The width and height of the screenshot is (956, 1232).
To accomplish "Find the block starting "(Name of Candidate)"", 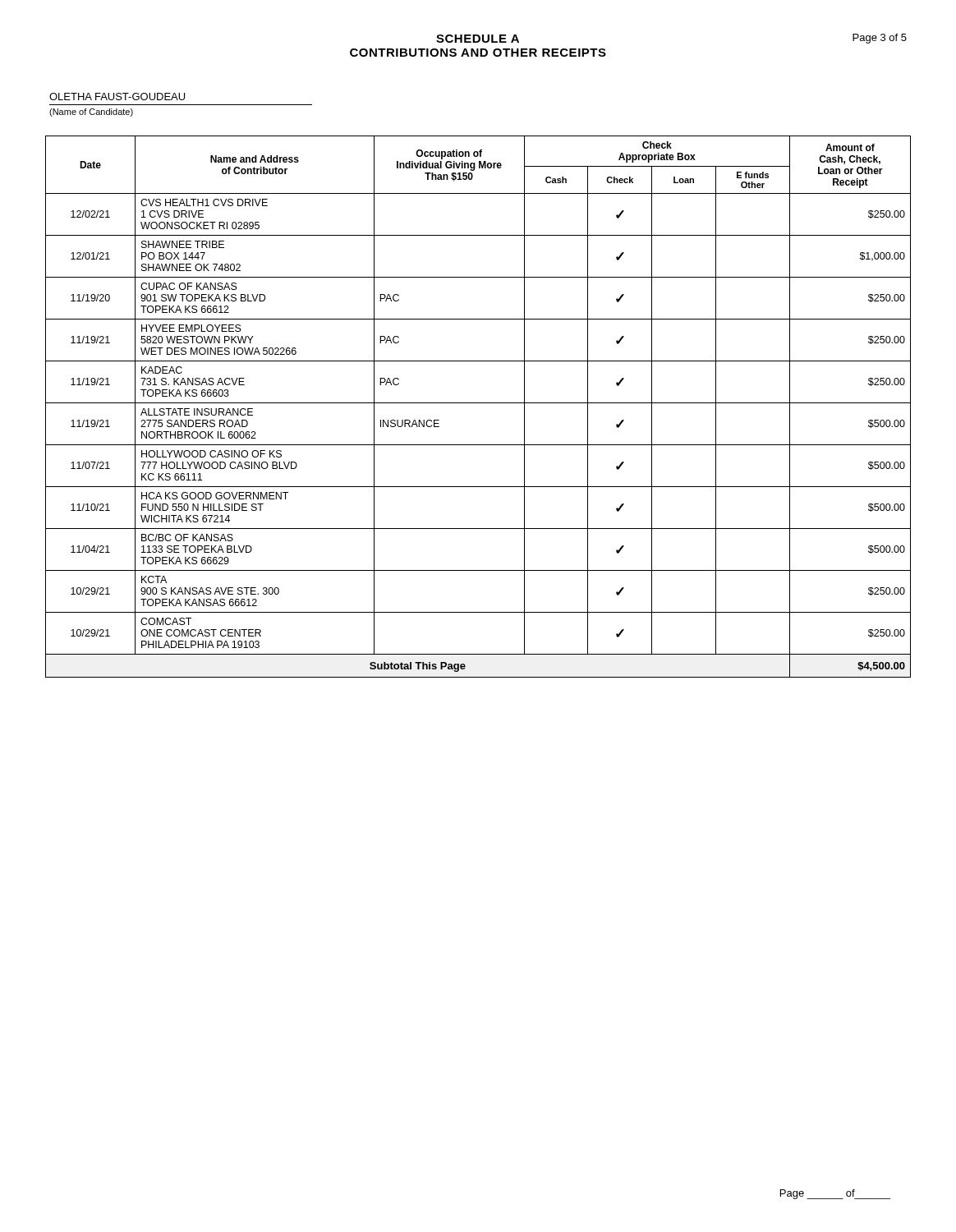I will pyautogui.click(x=91, y=112).
